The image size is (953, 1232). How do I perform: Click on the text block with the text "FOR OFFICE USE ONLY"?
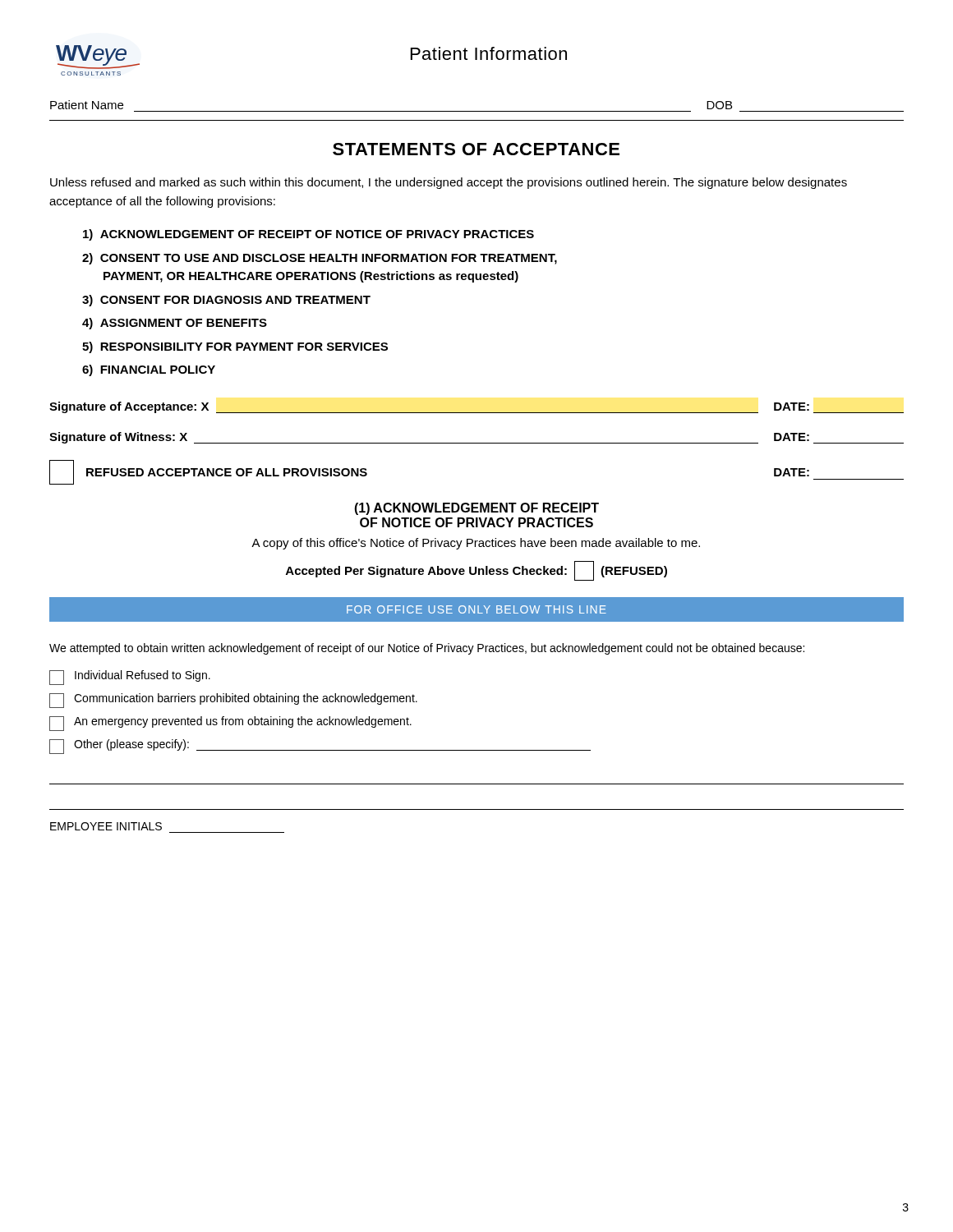point(476,609)
